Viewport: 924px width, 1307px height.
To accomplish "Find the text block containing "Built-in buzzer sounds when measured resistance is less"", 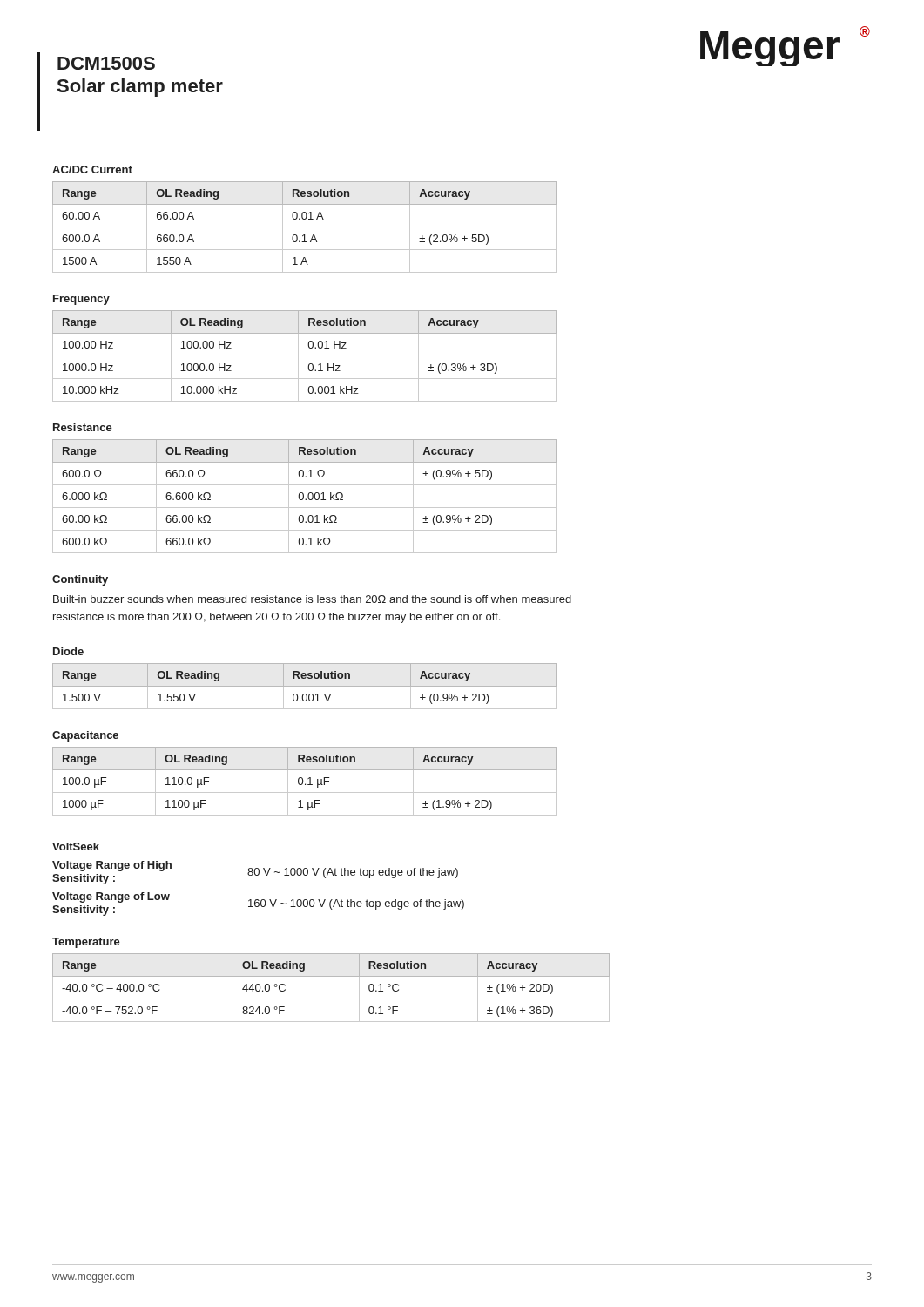I will [312, 608].
